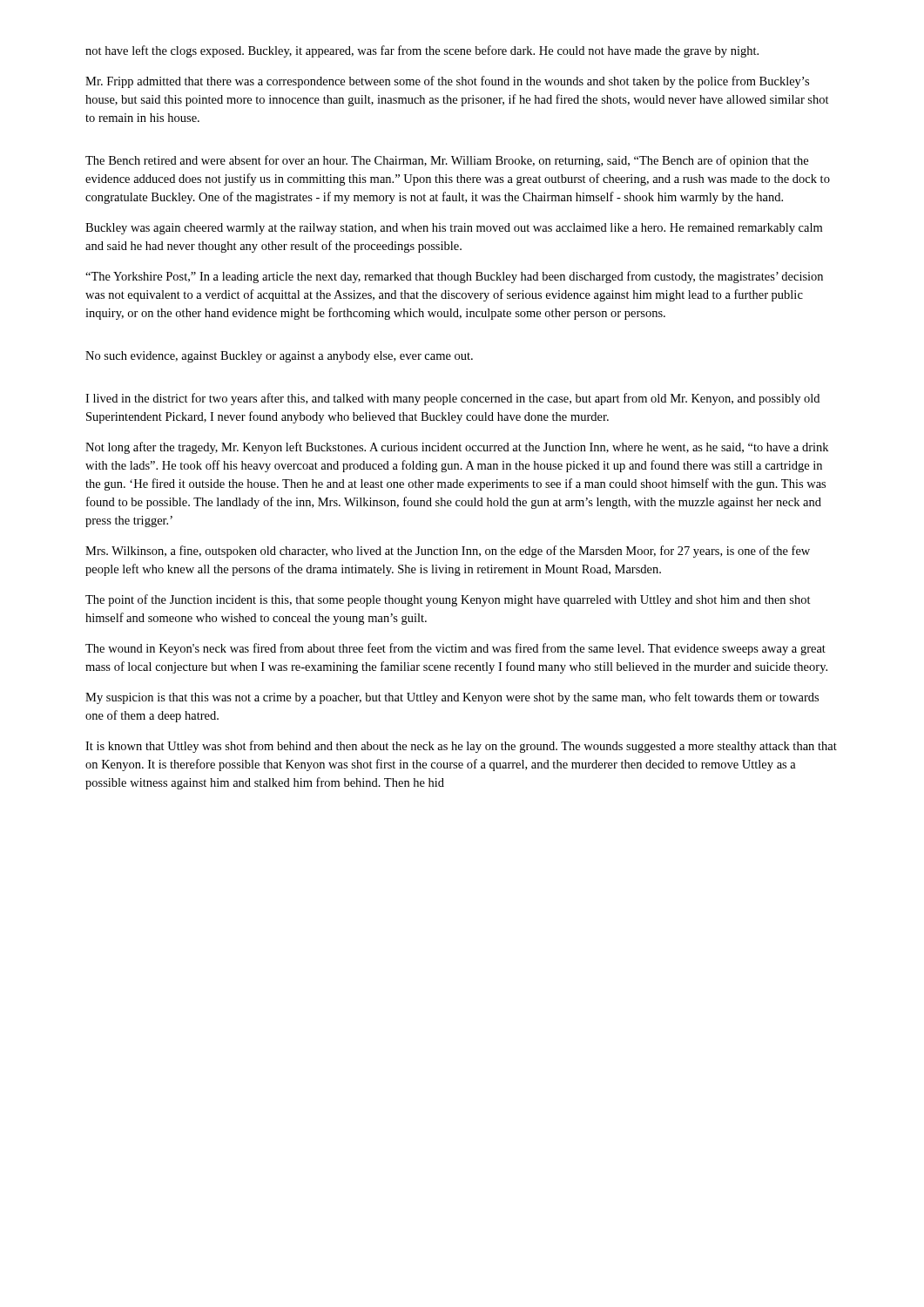Locate the text block that says "It is known that Uttley was shot"

[461, 765]
